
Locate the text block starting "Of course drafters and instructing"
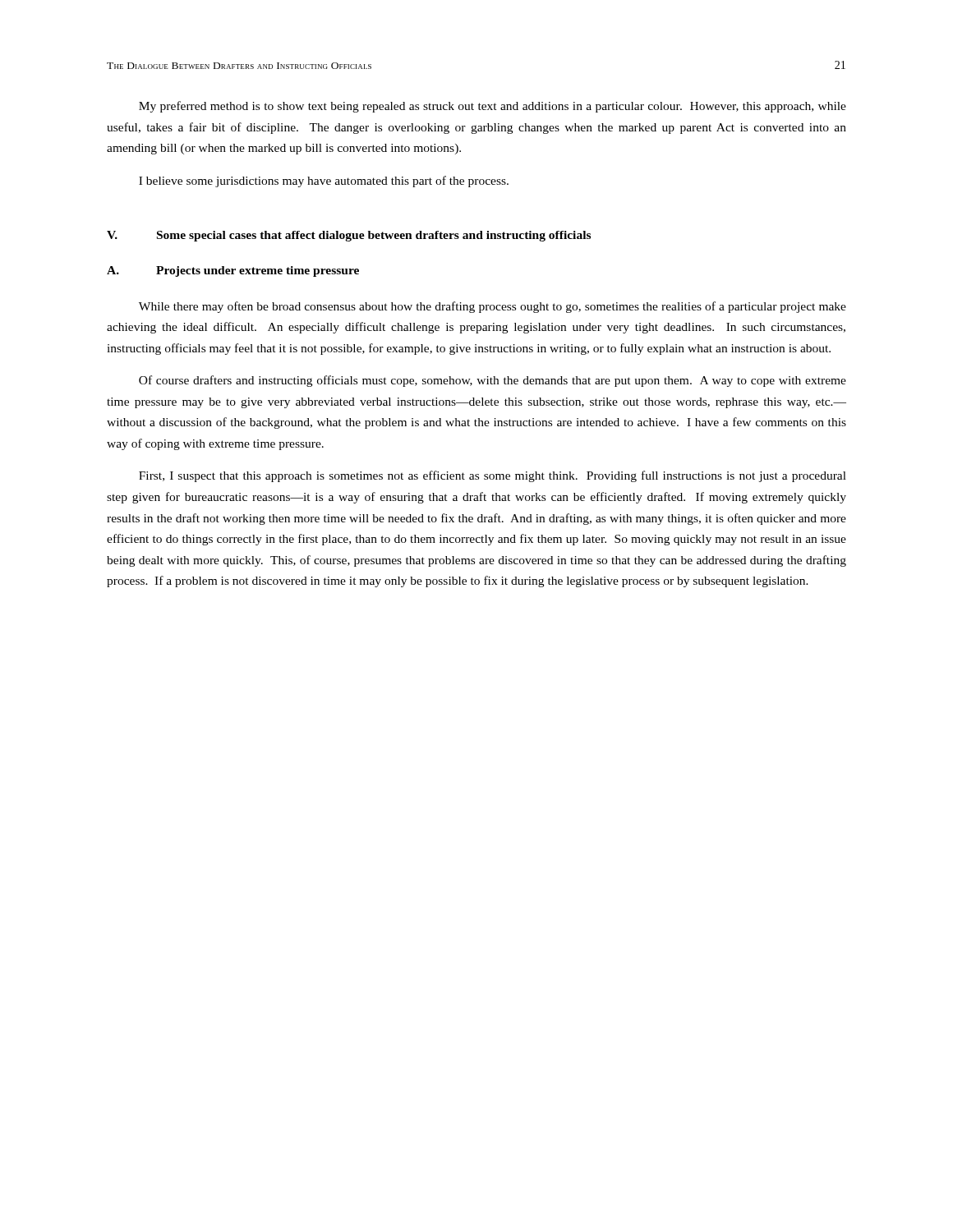[476, 412]
